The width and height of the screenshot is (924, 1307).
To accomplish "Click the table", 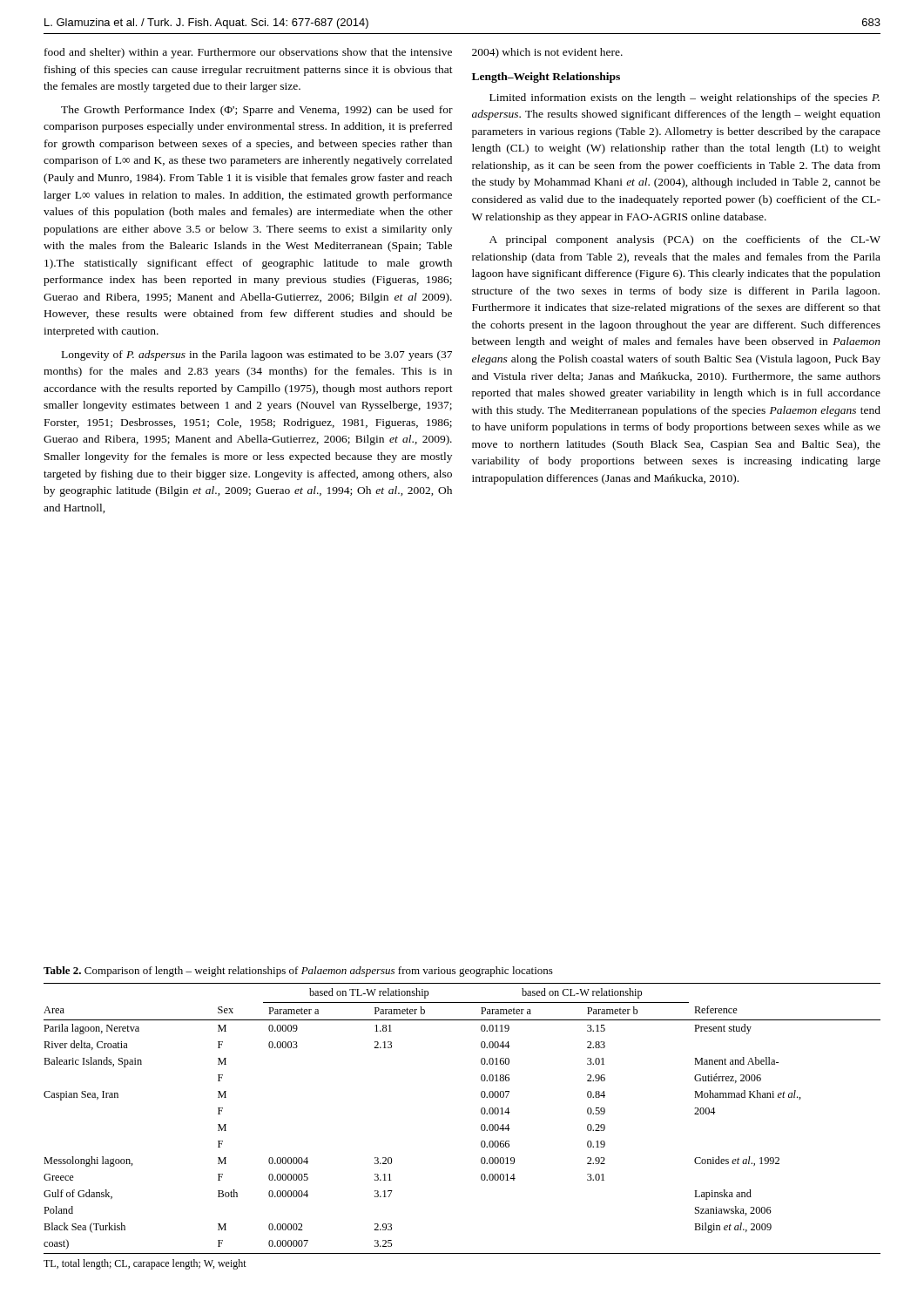I will (x=462, y=1118).
